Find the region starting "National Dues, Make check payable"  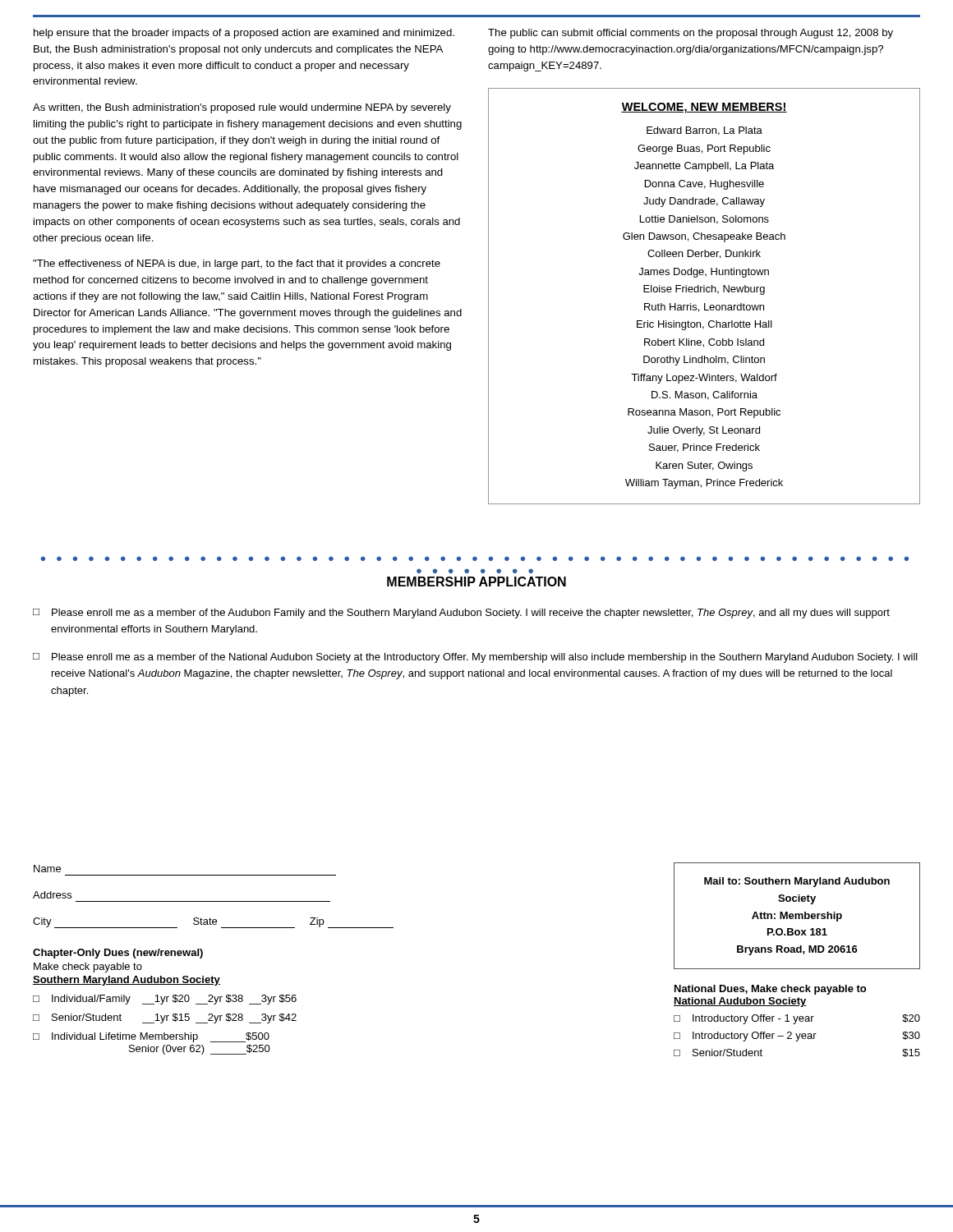pyautogui.click(x=770, y=995)
